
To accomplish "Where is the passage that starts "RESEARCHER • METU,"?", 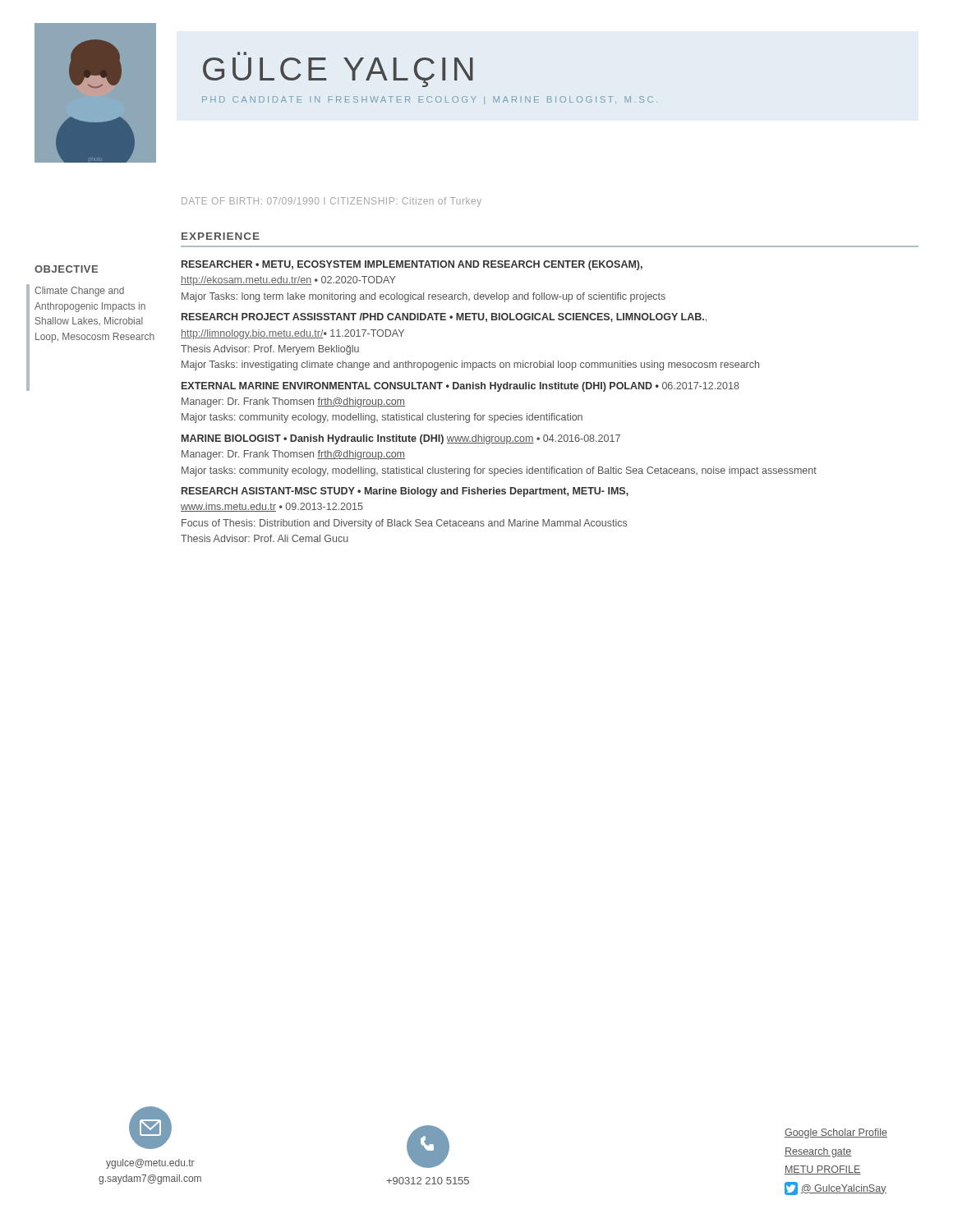I will tap(412, 265).
